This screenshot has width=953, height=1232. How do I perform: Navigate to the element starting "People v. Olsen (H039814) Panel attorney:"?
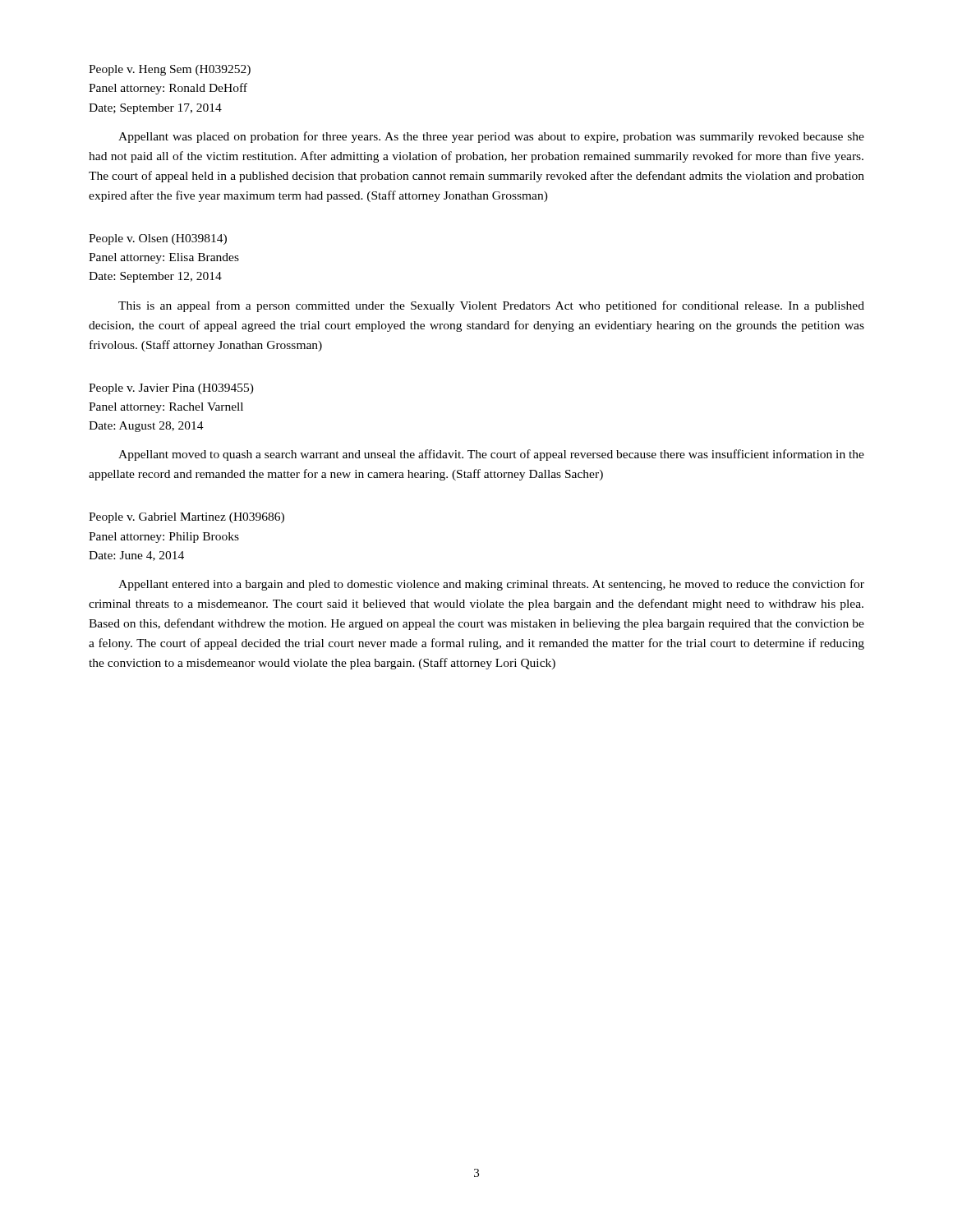tap(476, 291)
